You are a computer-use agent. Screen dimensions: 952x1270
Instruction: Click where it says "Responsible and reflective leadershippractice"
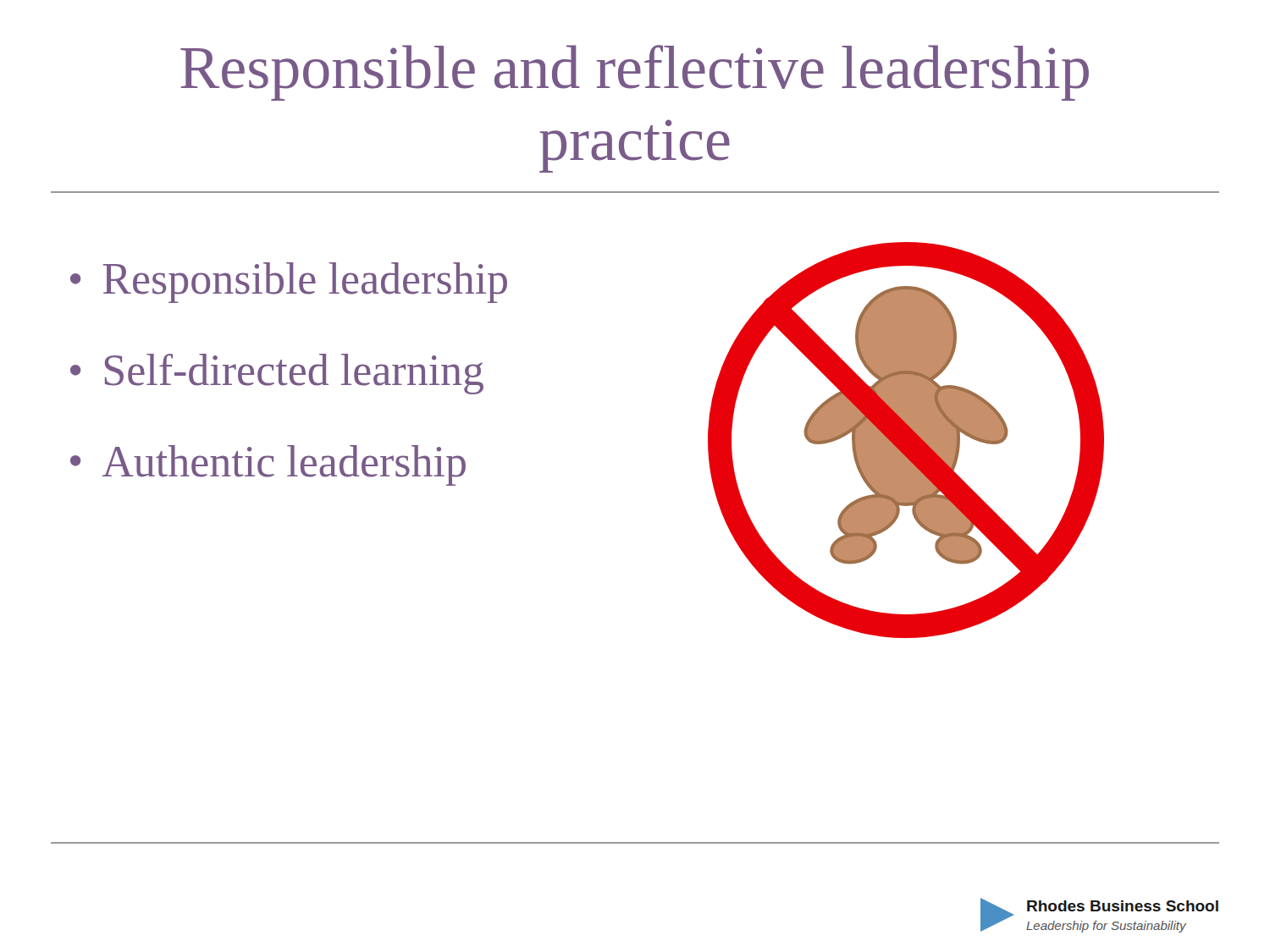[x=635, y=104]
